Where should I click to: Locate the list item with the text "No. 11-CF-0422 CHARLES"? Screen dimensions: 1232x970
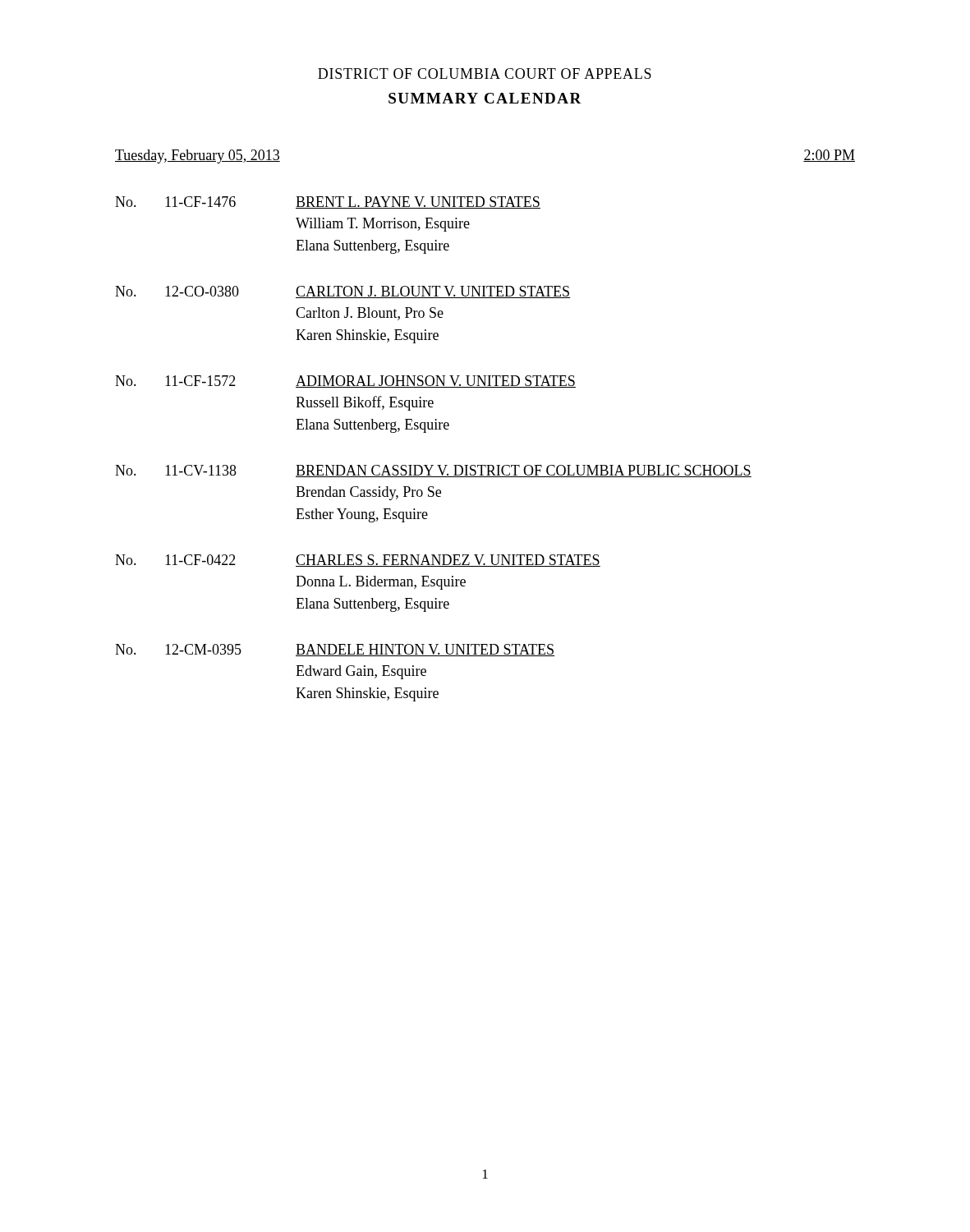tap(358, 561)
